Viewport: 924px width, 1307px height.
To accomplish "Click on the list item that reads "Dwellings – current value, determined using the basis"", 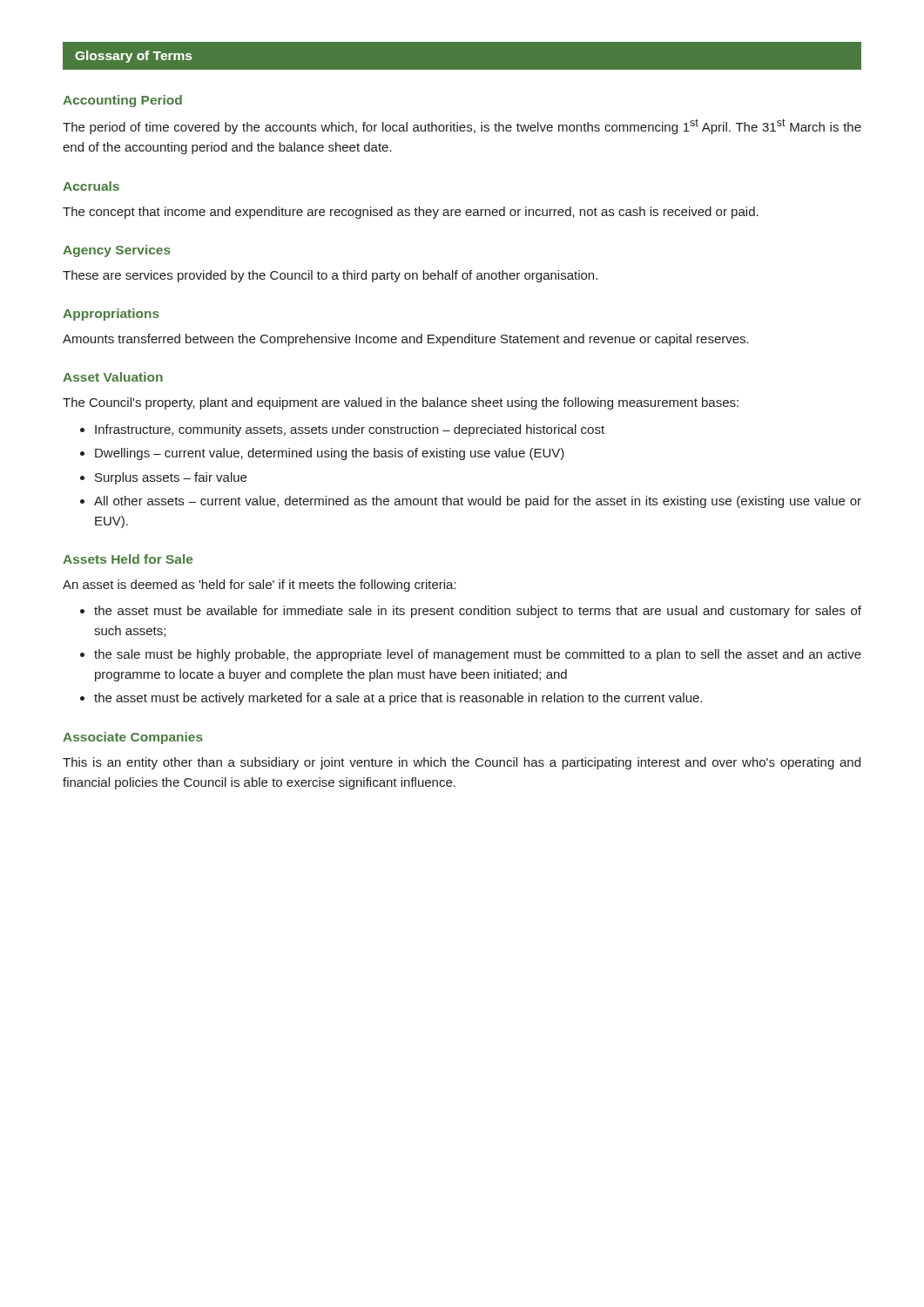I will click(x=329, y=453).
